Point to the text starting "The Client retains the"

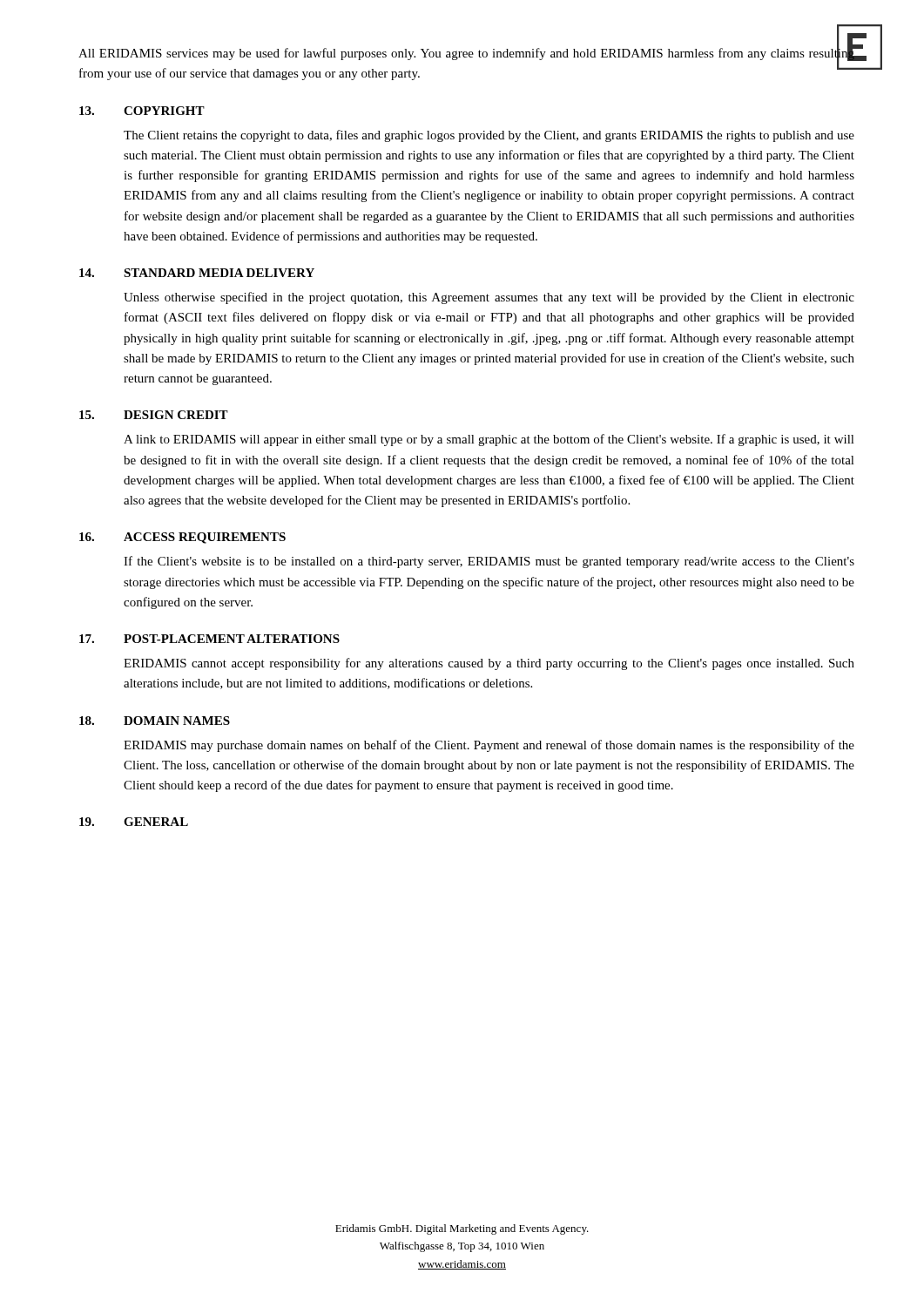(489, 185)
